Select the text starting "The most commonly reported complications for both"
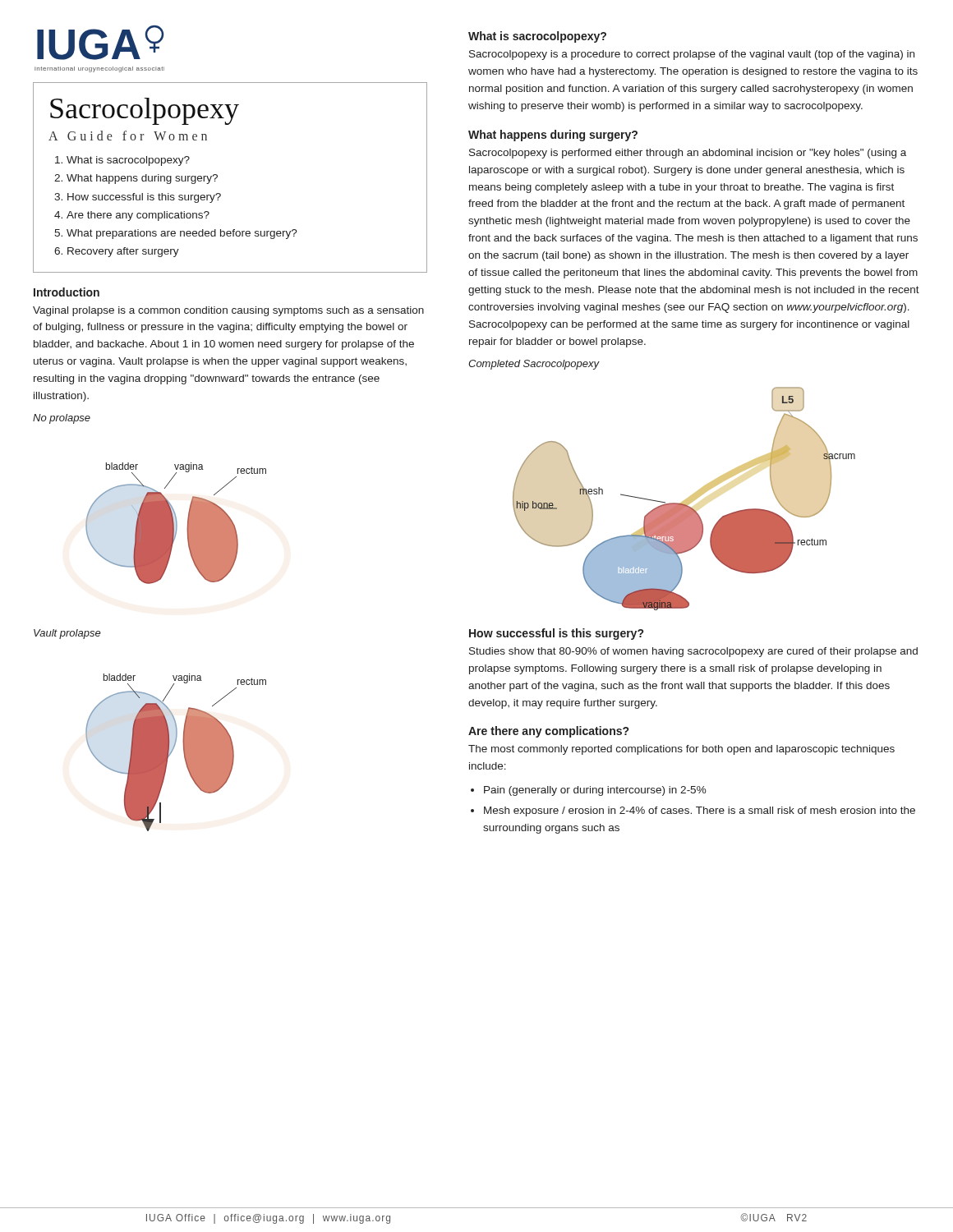 point(682,758)
